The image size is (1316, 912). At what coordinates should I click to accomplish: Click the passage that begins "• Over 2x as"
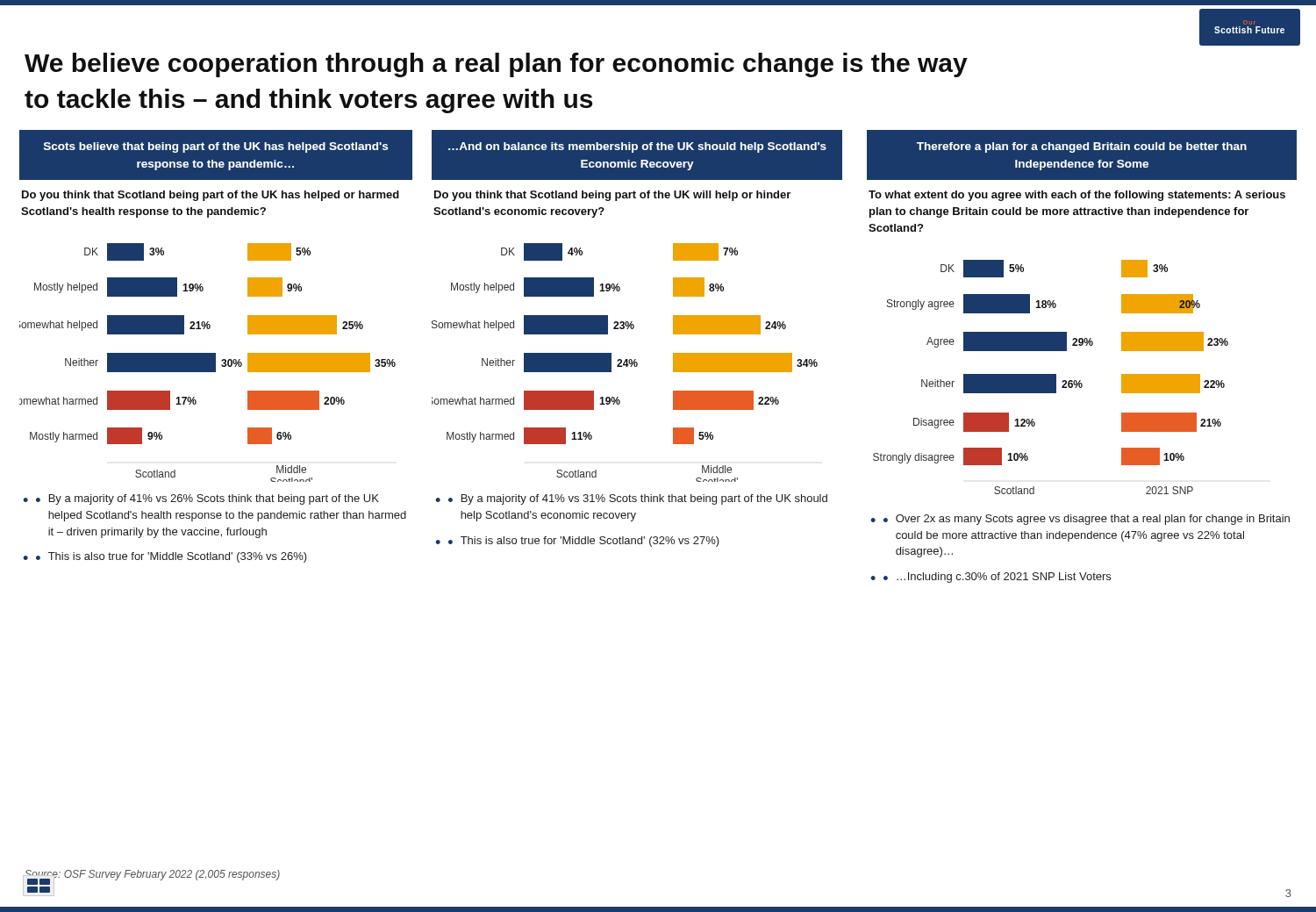[x=1087, y=534]
